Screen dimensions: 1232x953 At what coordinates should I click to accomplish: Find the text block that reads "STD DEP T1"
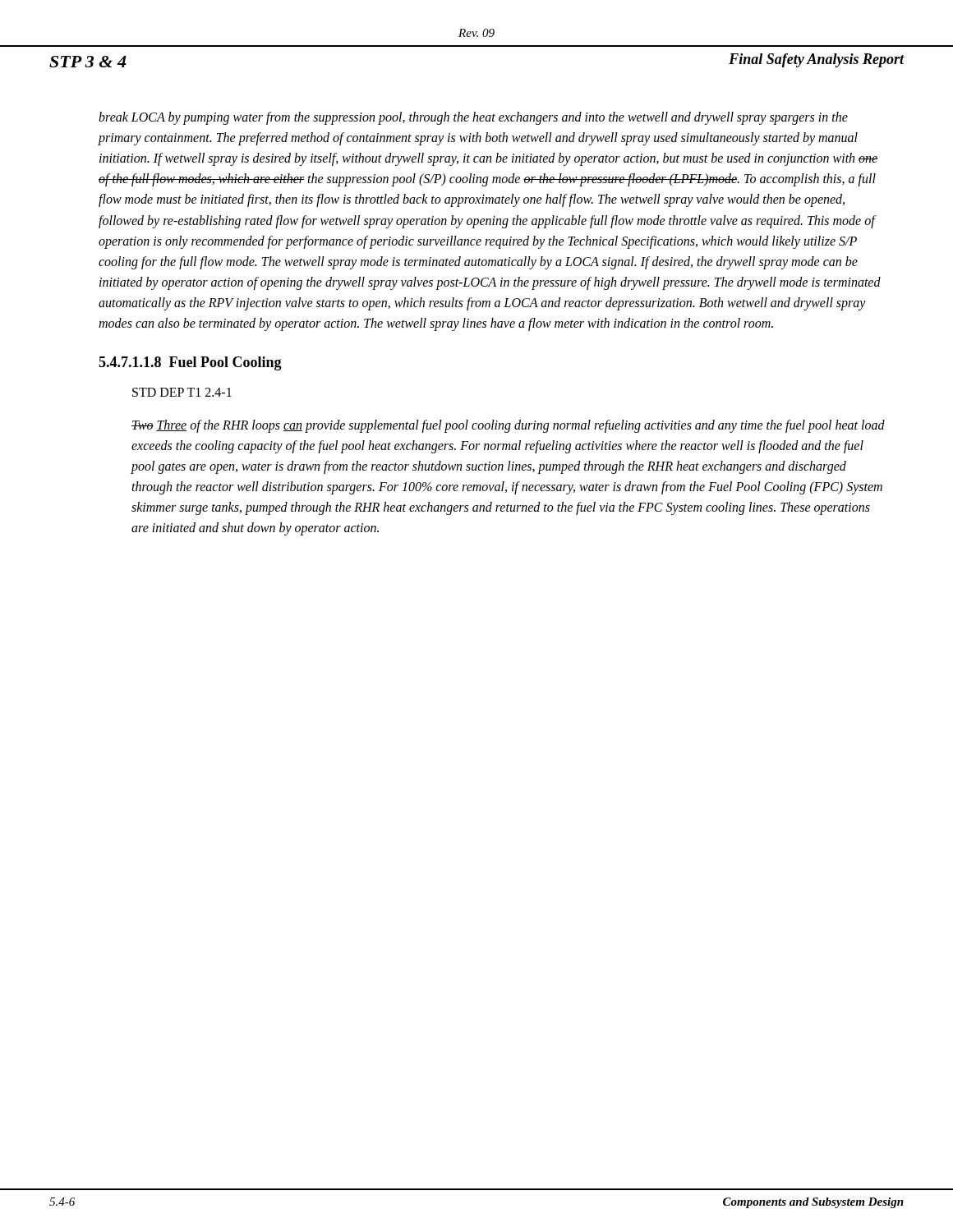182,392
